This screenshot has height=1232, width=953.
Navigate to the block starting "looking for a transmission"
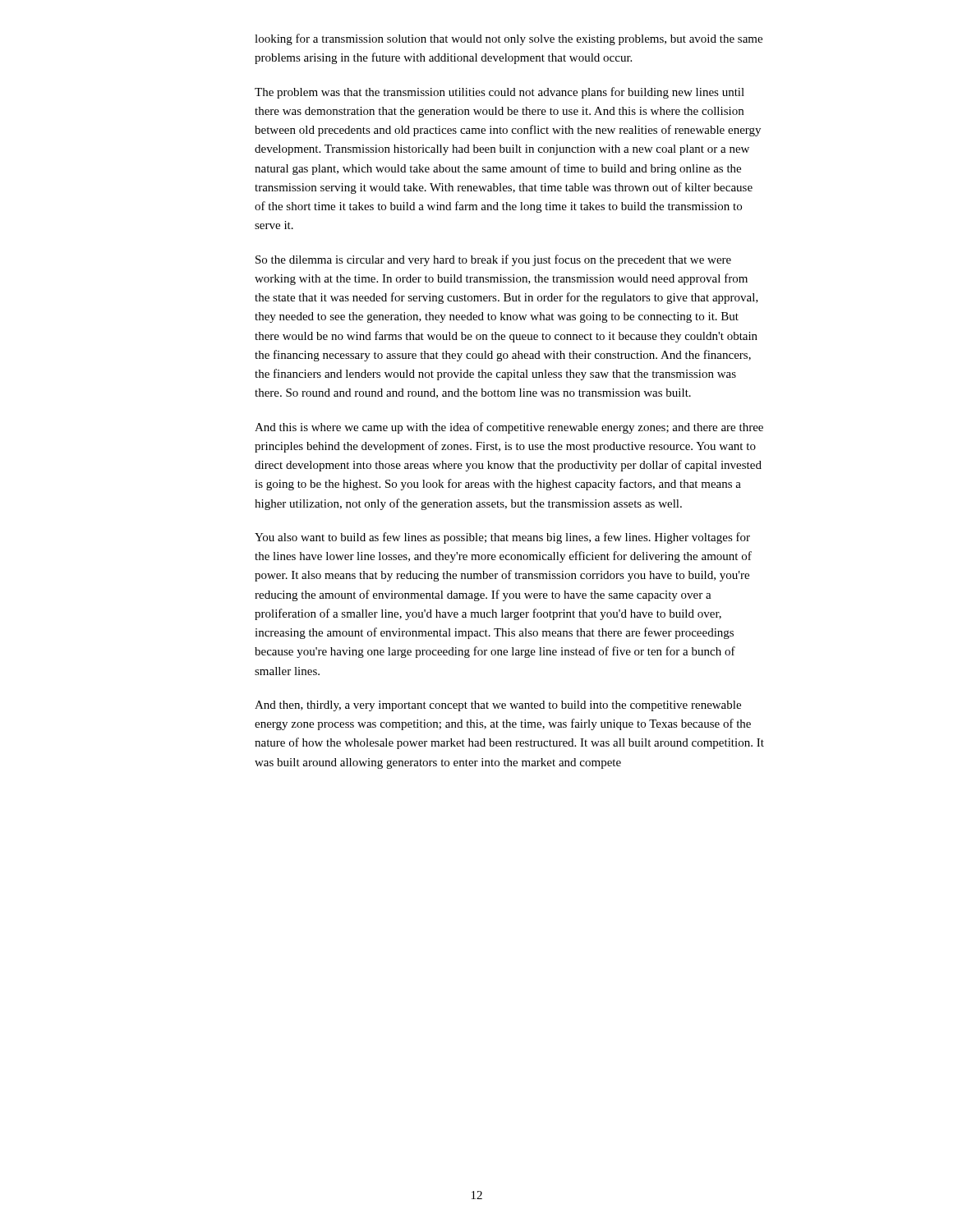(x=509, y=48)
